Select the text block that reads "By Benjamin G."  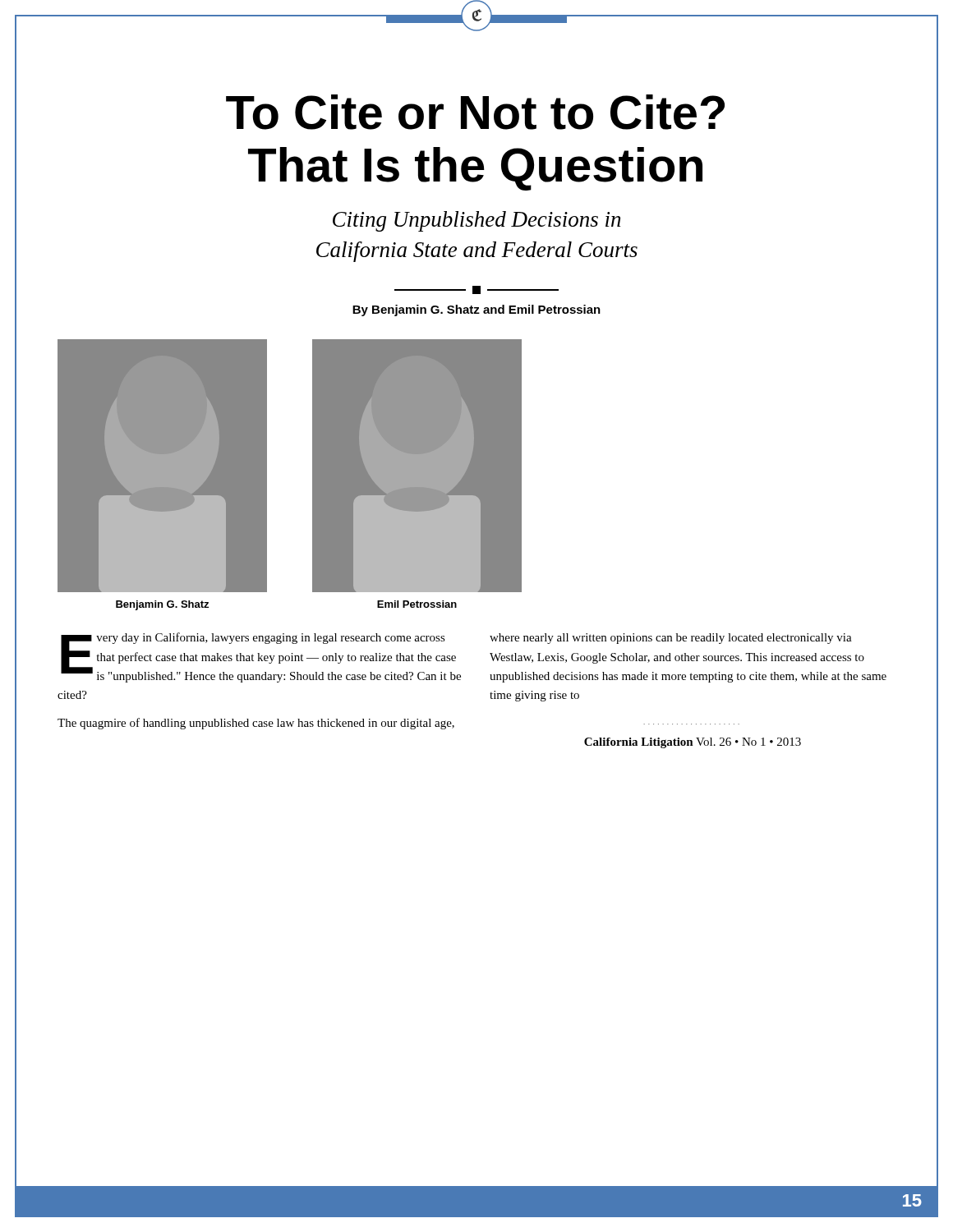[x=476, y=309]
